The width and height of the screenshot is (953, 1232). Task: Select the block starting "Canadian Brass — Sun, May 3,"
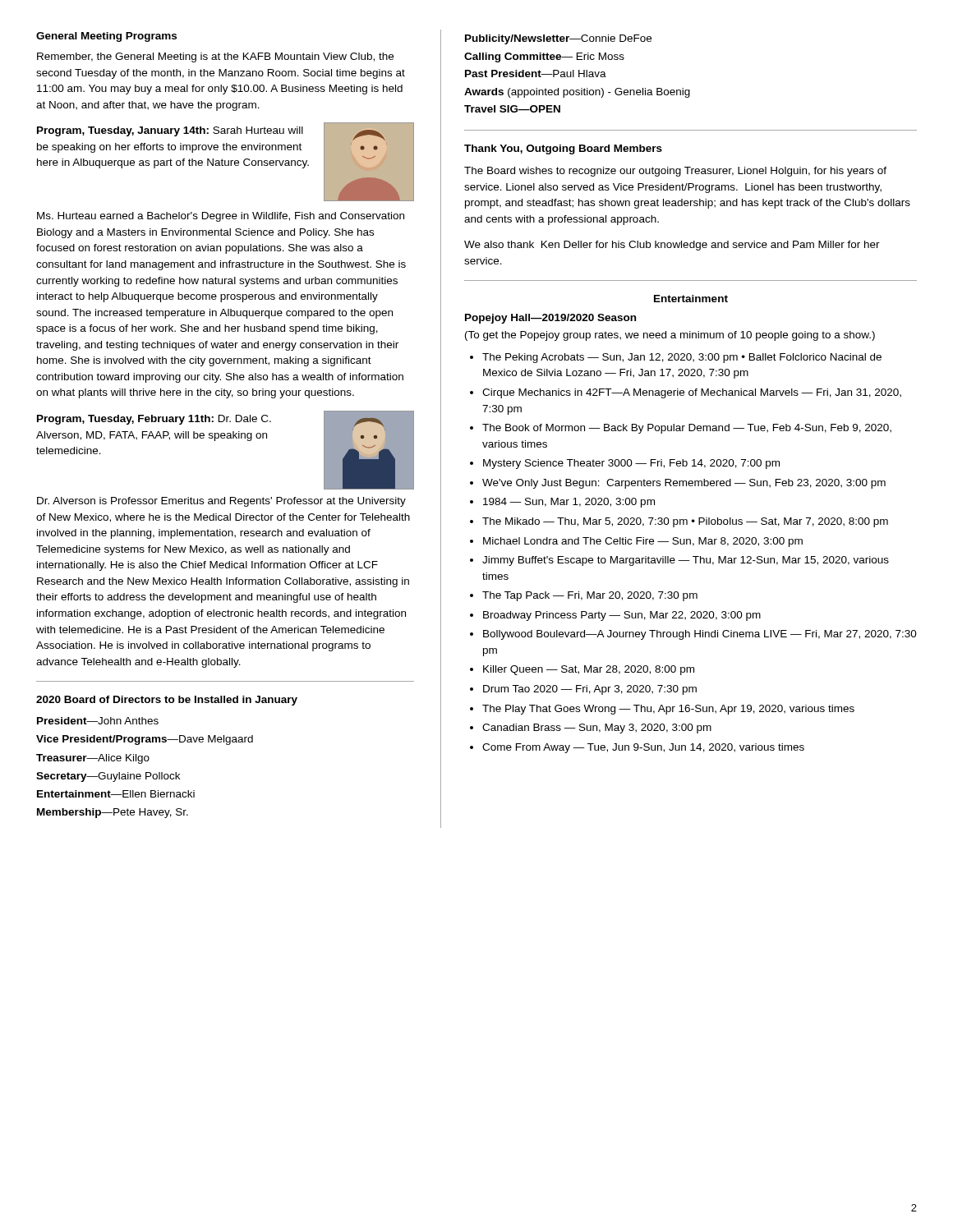coord(597,727)
